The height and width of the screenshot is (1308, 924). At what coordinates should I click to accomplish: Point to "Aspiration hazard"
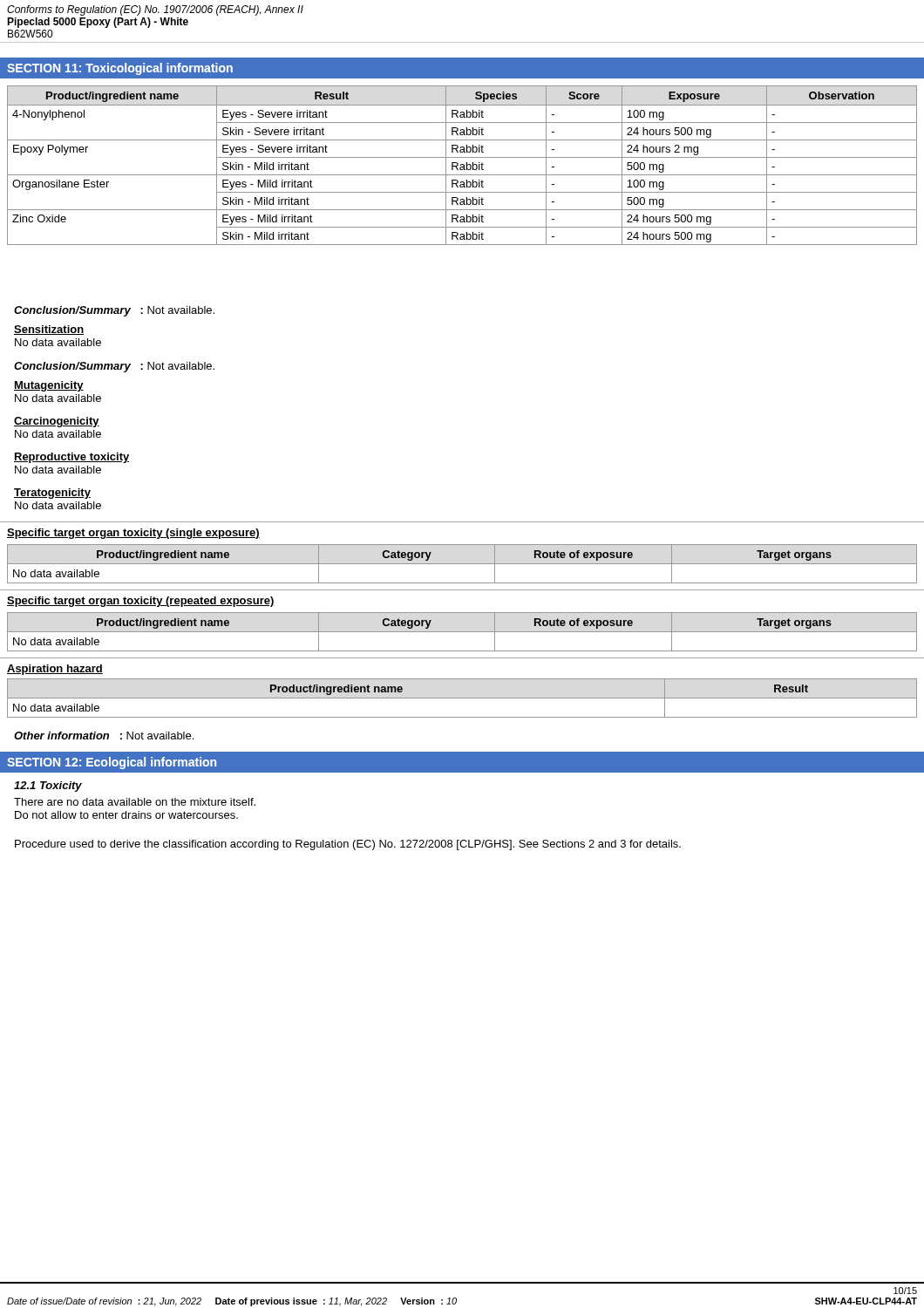55,668
